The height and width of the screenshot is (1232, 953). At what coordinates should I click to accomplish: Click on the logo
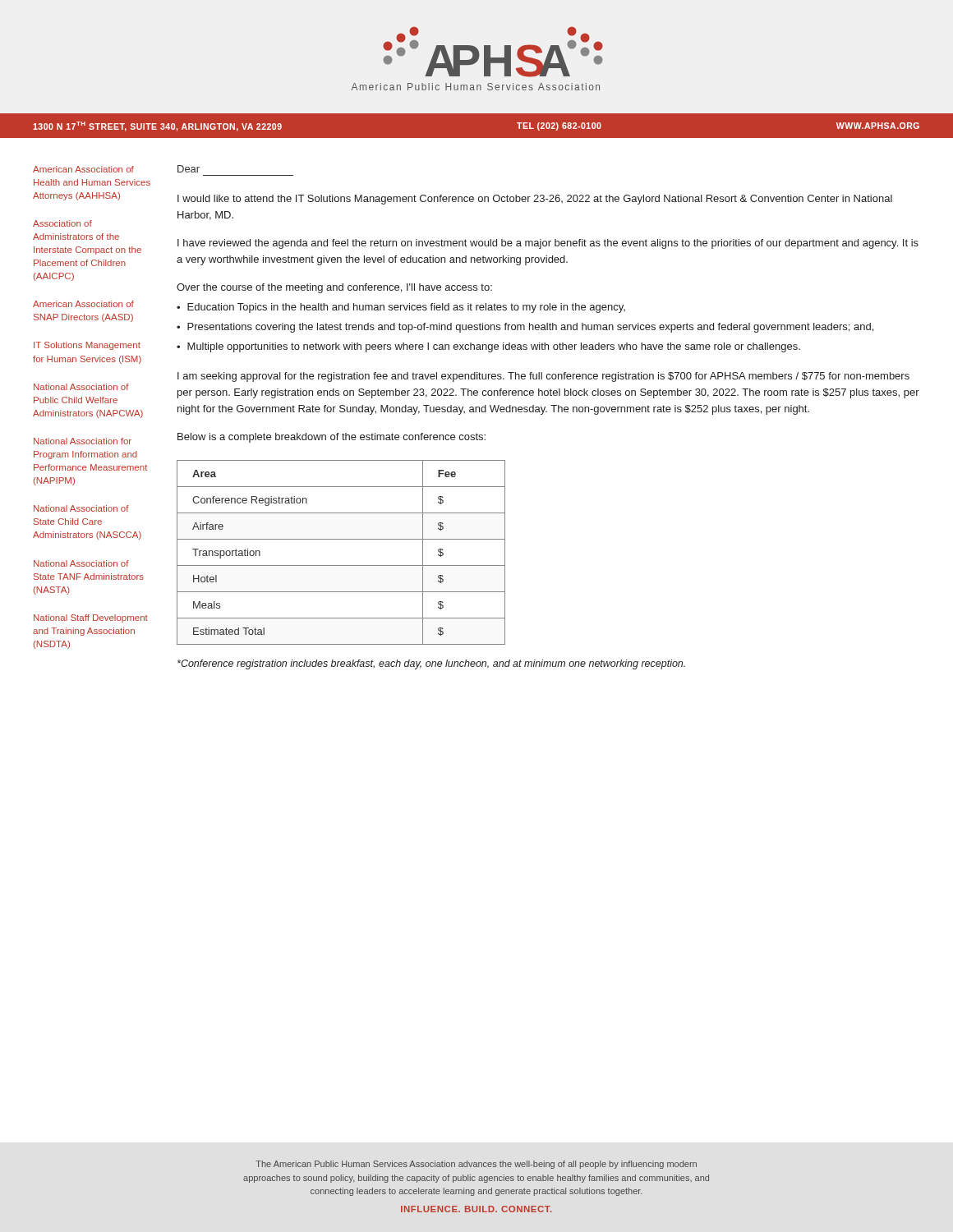pyautogui.click(x=476, y=57)
